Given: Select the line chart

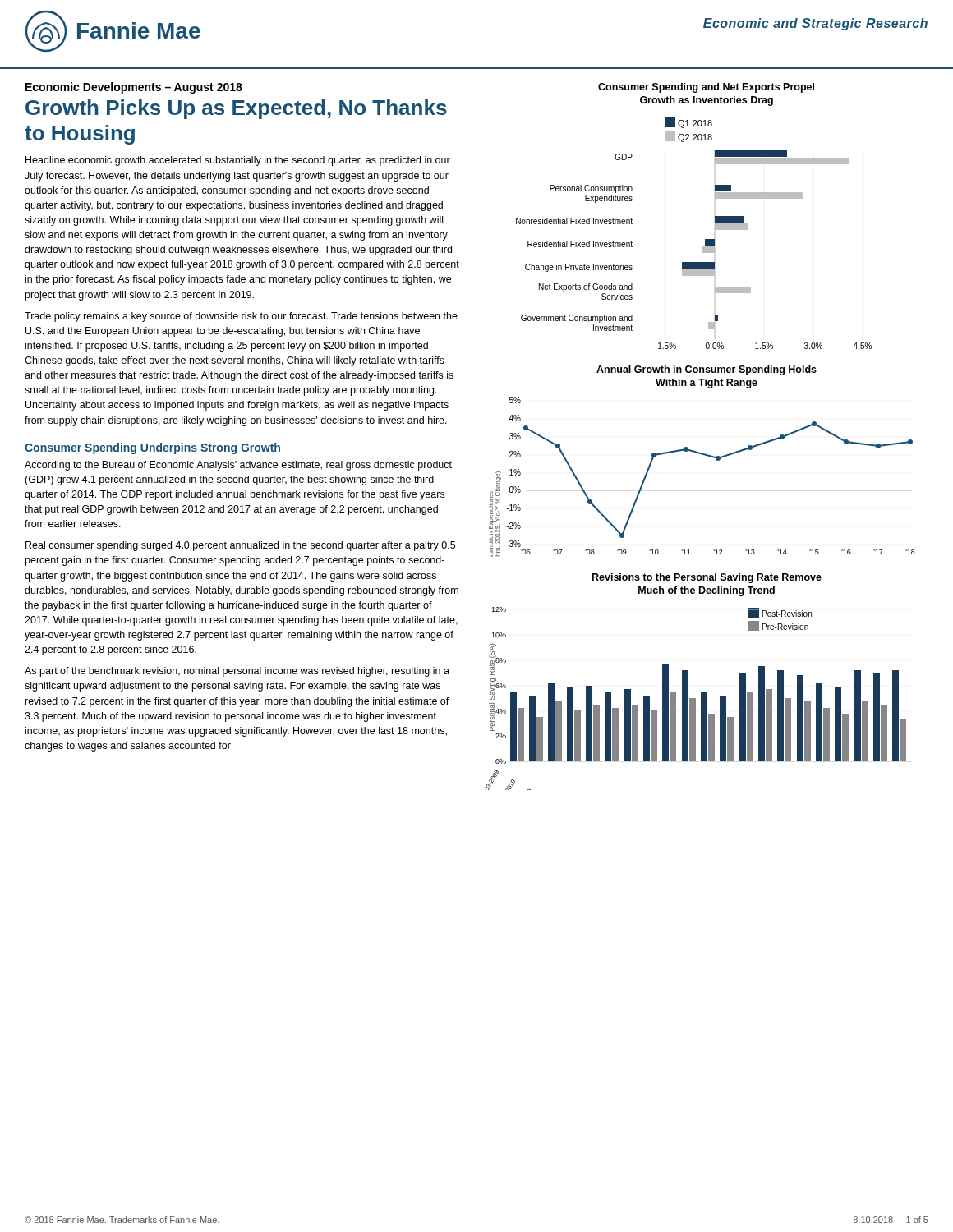Looking at the screenshot, I should click(x=707, y=476).
